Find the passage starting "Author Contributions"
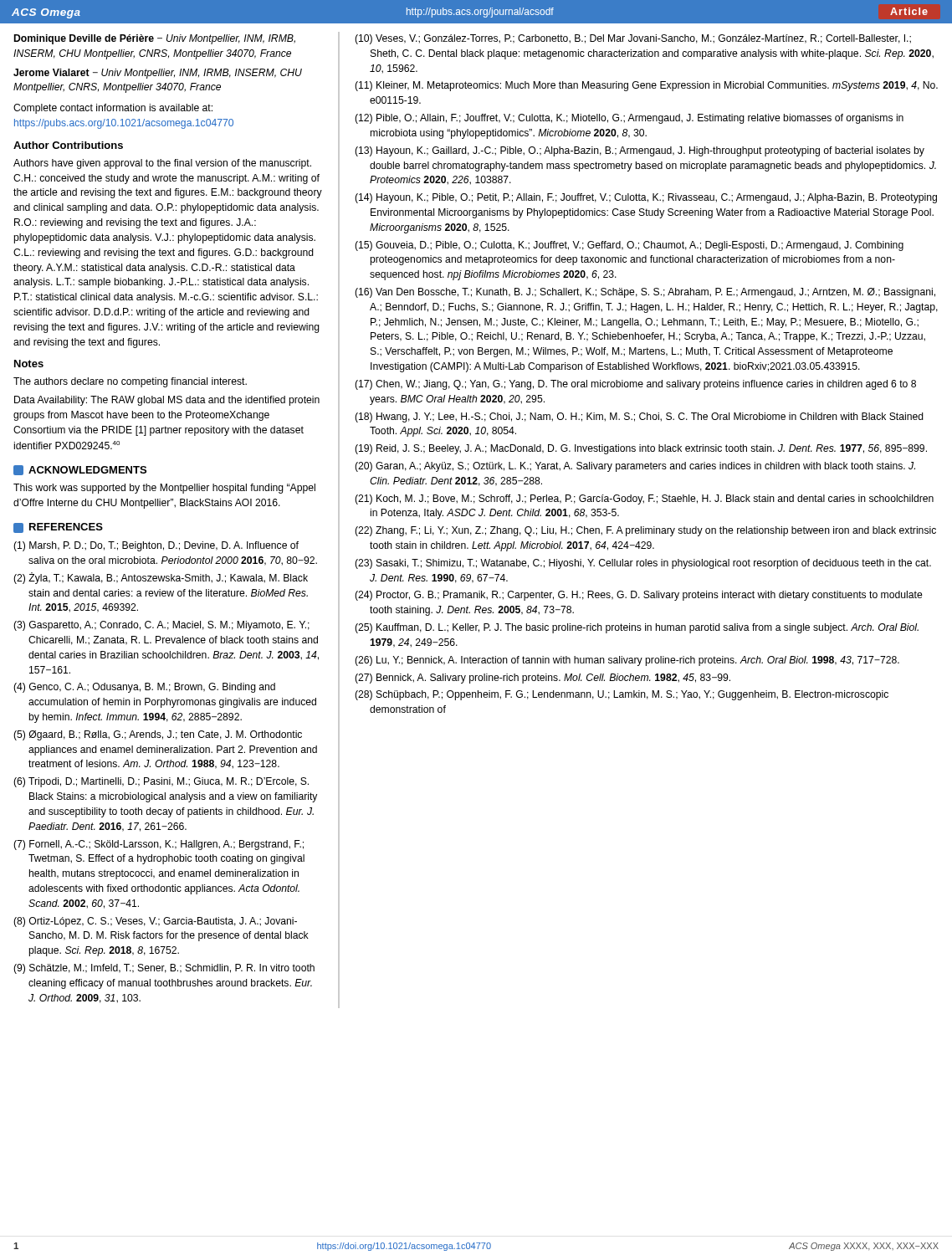Viewport: 952px width, 1255px height. pyautogui.click(x=68, y=145)
